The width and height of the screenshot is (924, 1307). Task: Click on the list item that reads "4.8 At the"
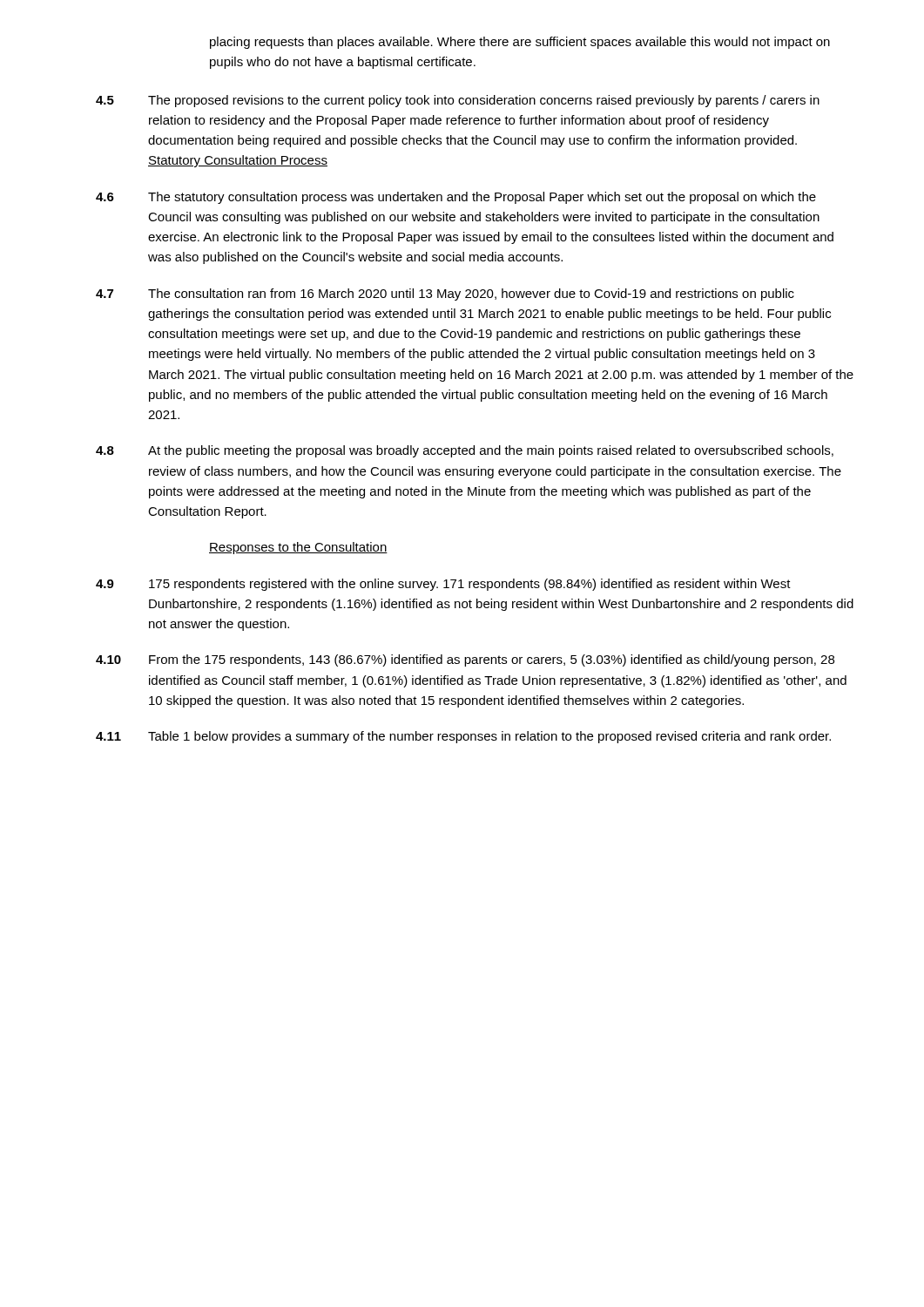pyautogui.click(x=475, y=481)
